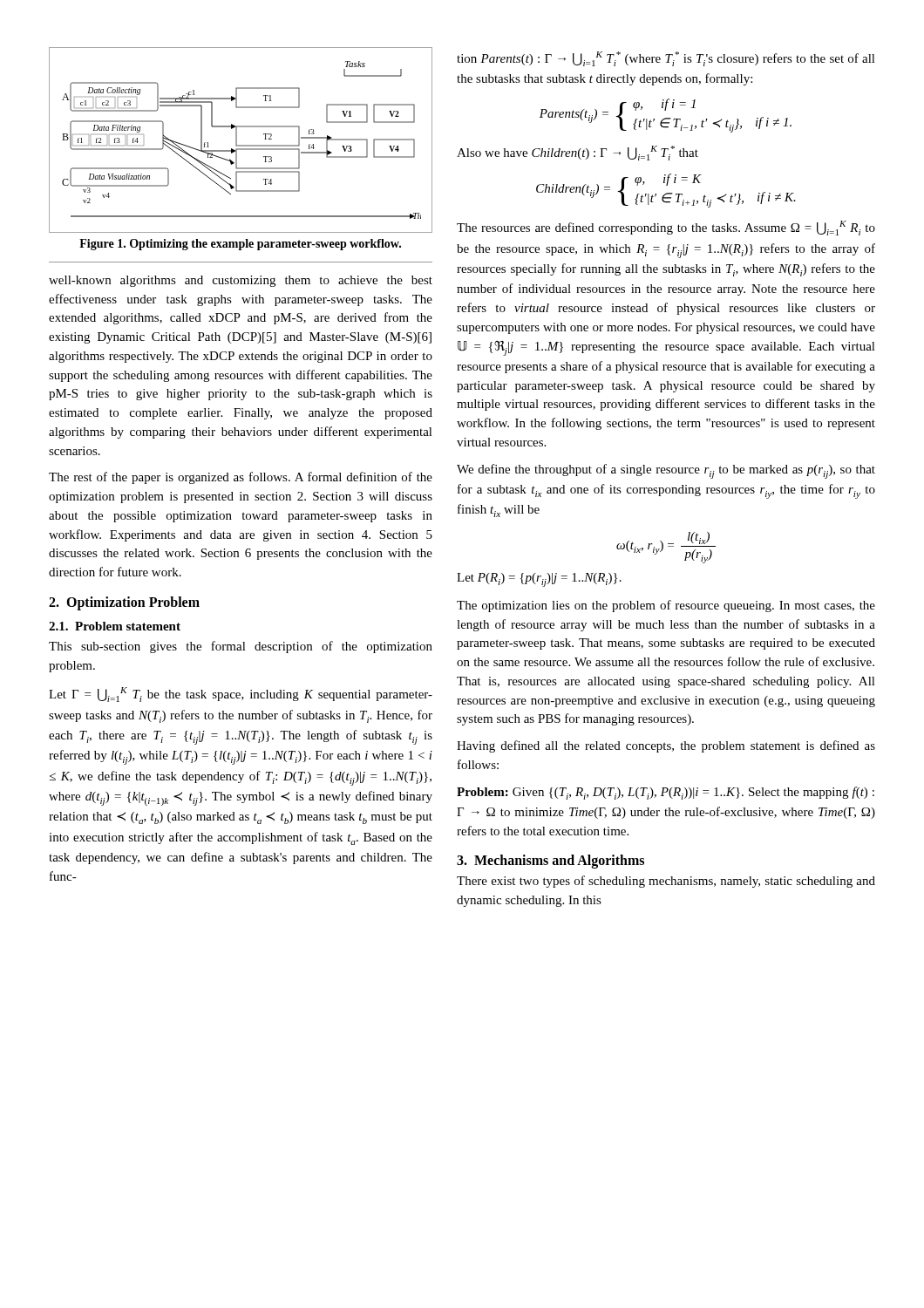Navigate to the element starting "Figure 1. Optimizing the example parameter-sweep workflow."
The width and height of the screenshot is (924, 1308).
241,244
